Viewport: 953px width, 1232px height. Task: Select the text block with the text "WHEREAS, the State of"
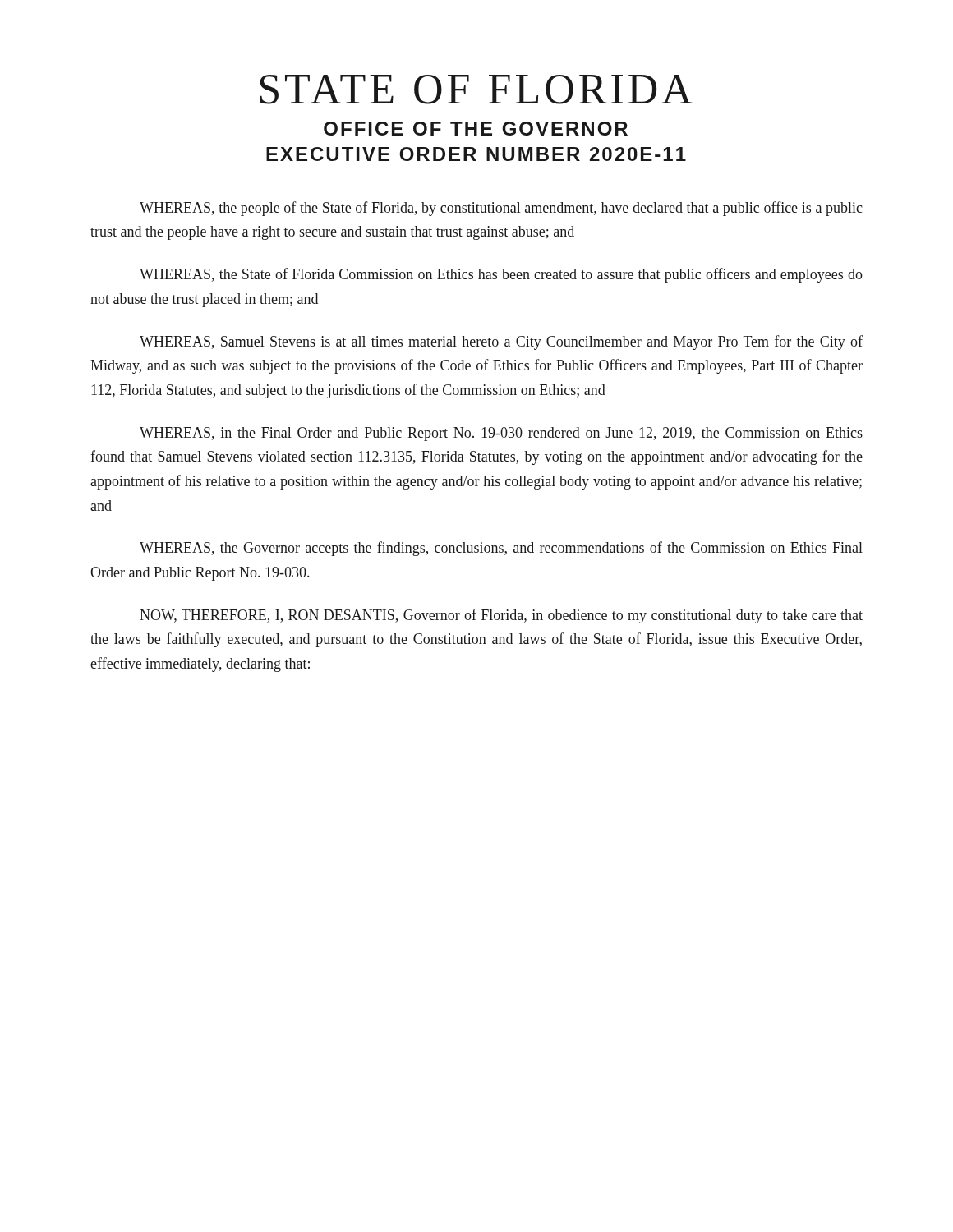point(476,287)
